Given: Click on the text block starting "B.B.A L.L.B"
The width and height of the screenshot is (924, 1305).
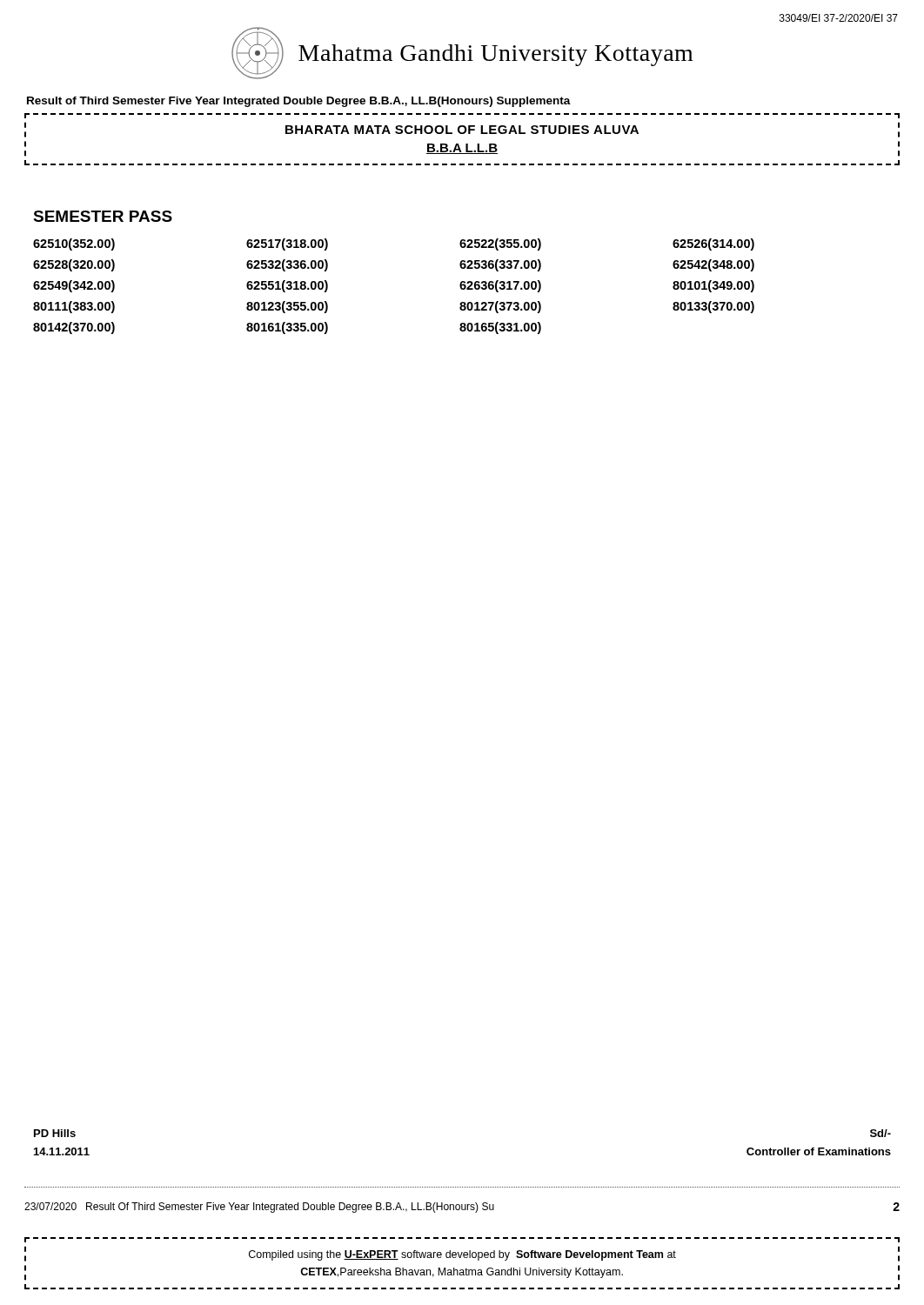Looking at the screenshot, I should click(x=462, y=147).
